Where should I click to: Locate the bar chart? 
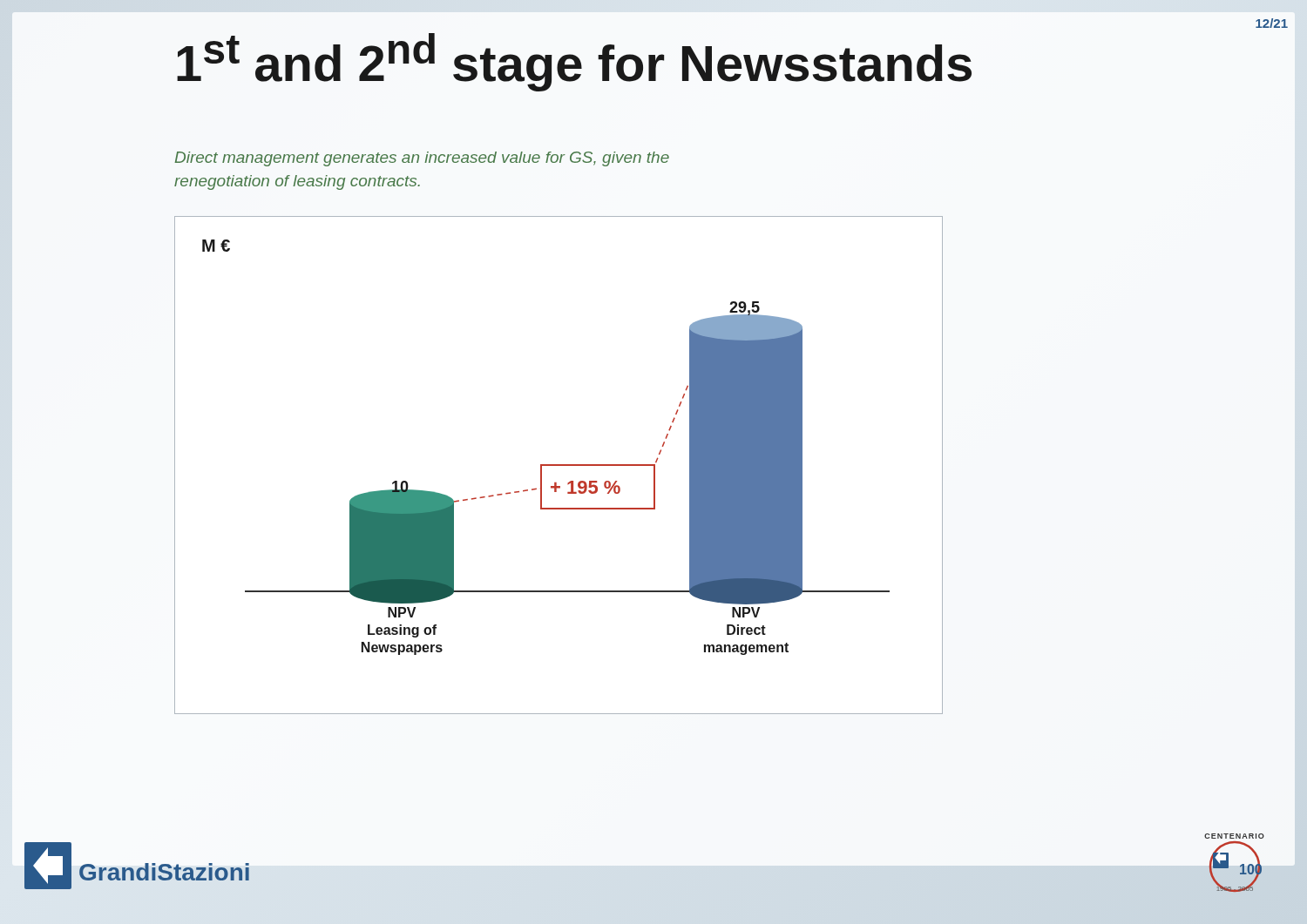(558, 465)
